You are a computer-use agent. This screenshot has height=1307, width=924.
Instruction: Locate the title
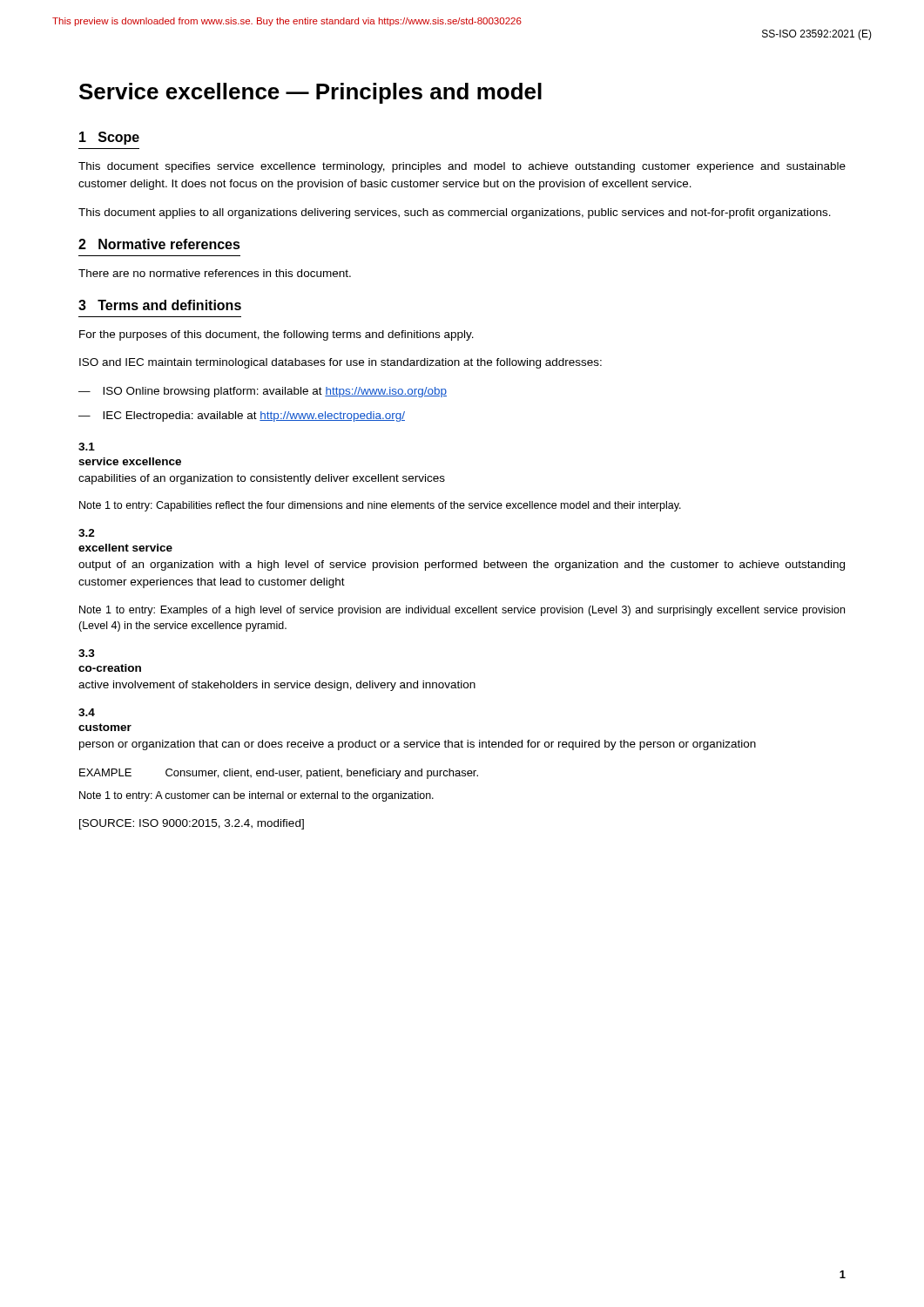pos(311,91)
